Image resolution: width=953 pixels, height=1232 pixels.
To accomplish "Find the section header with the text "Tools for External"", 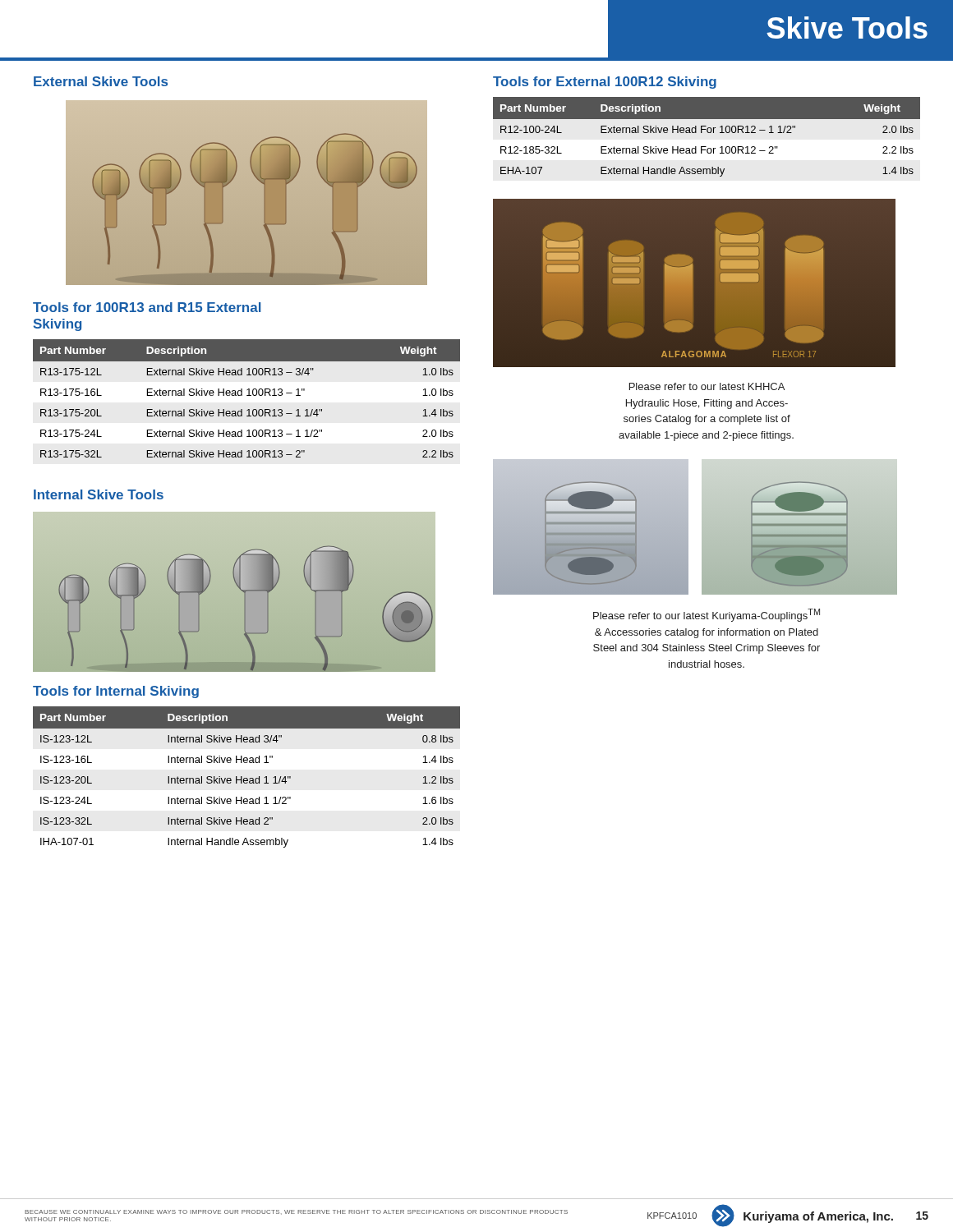I will coord(605,82).
